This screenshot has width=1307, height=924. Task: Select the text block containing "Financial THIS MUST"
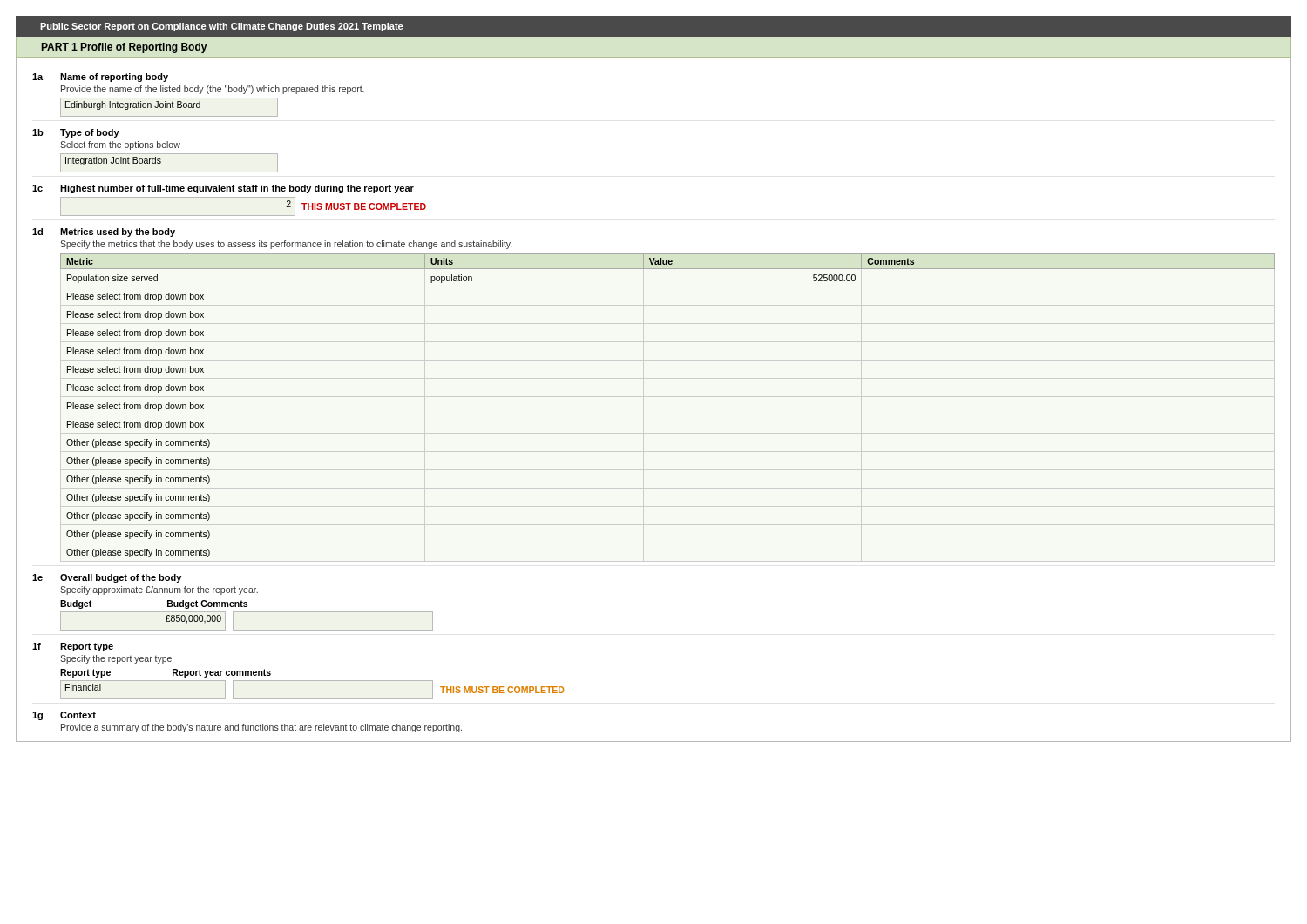pos(312,690)
